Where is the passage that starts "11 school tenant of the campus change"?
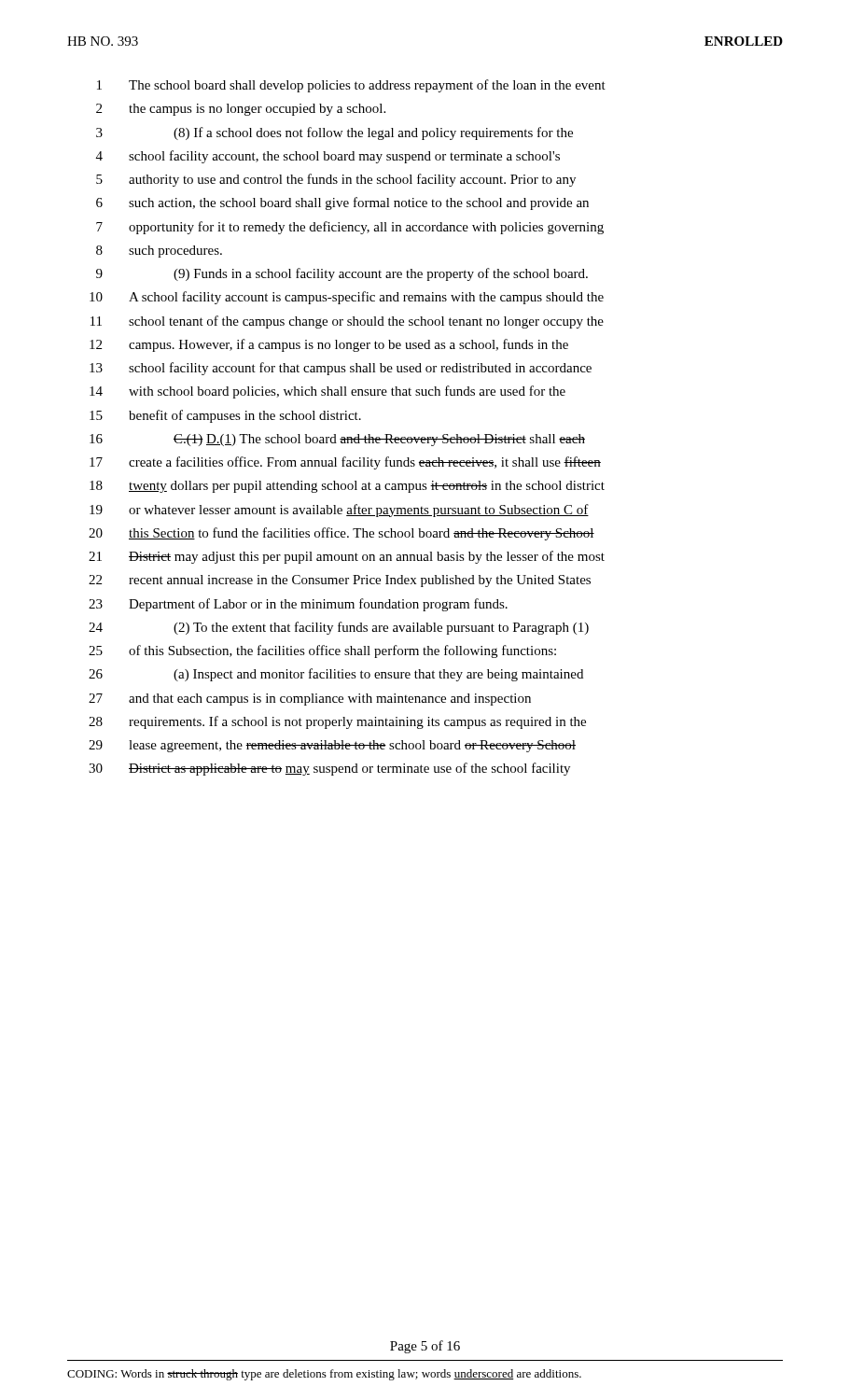This screenshot has height=1400, width=850. [425, 321]
